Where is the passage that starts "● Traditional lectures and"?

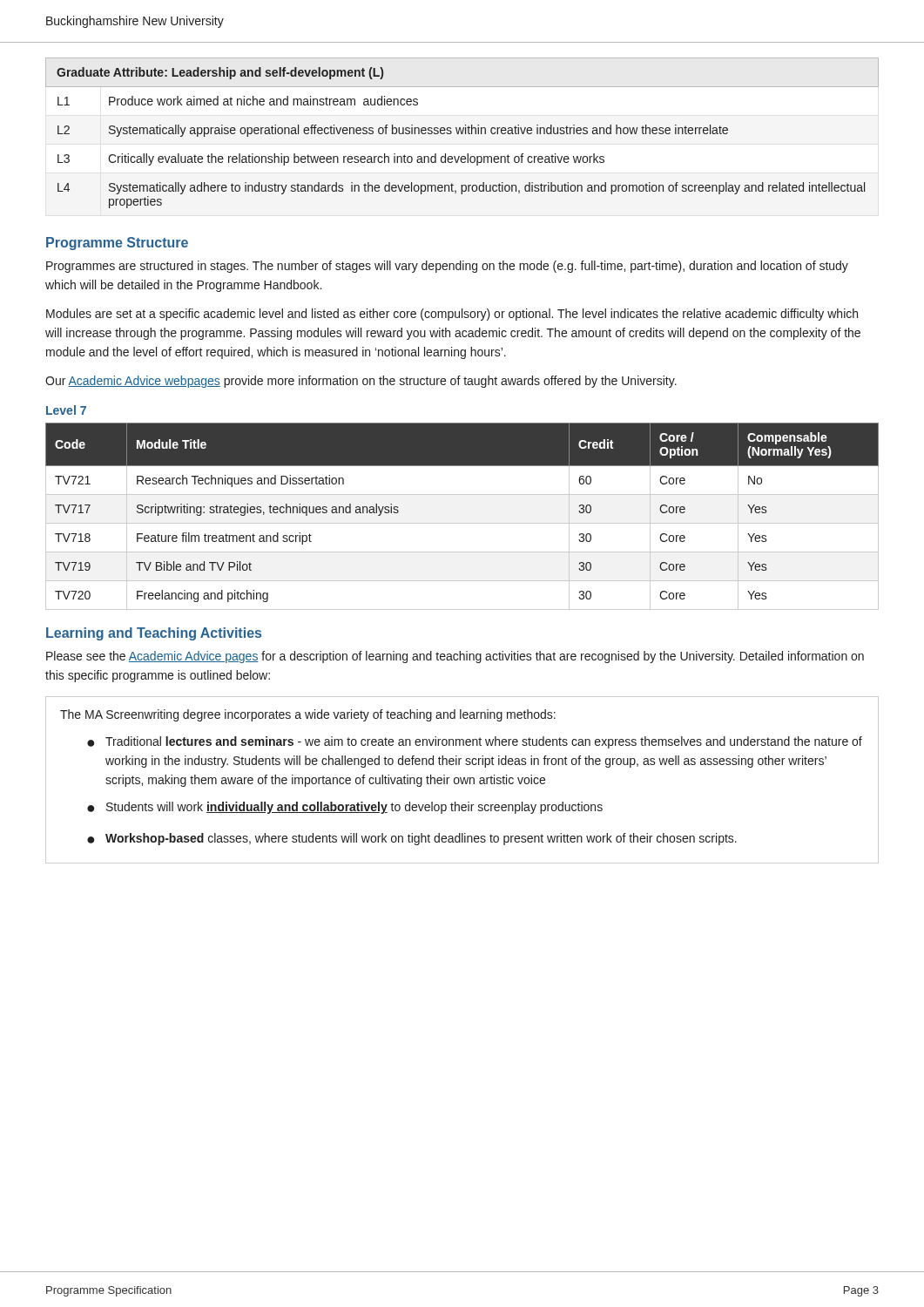coord(475,761)
